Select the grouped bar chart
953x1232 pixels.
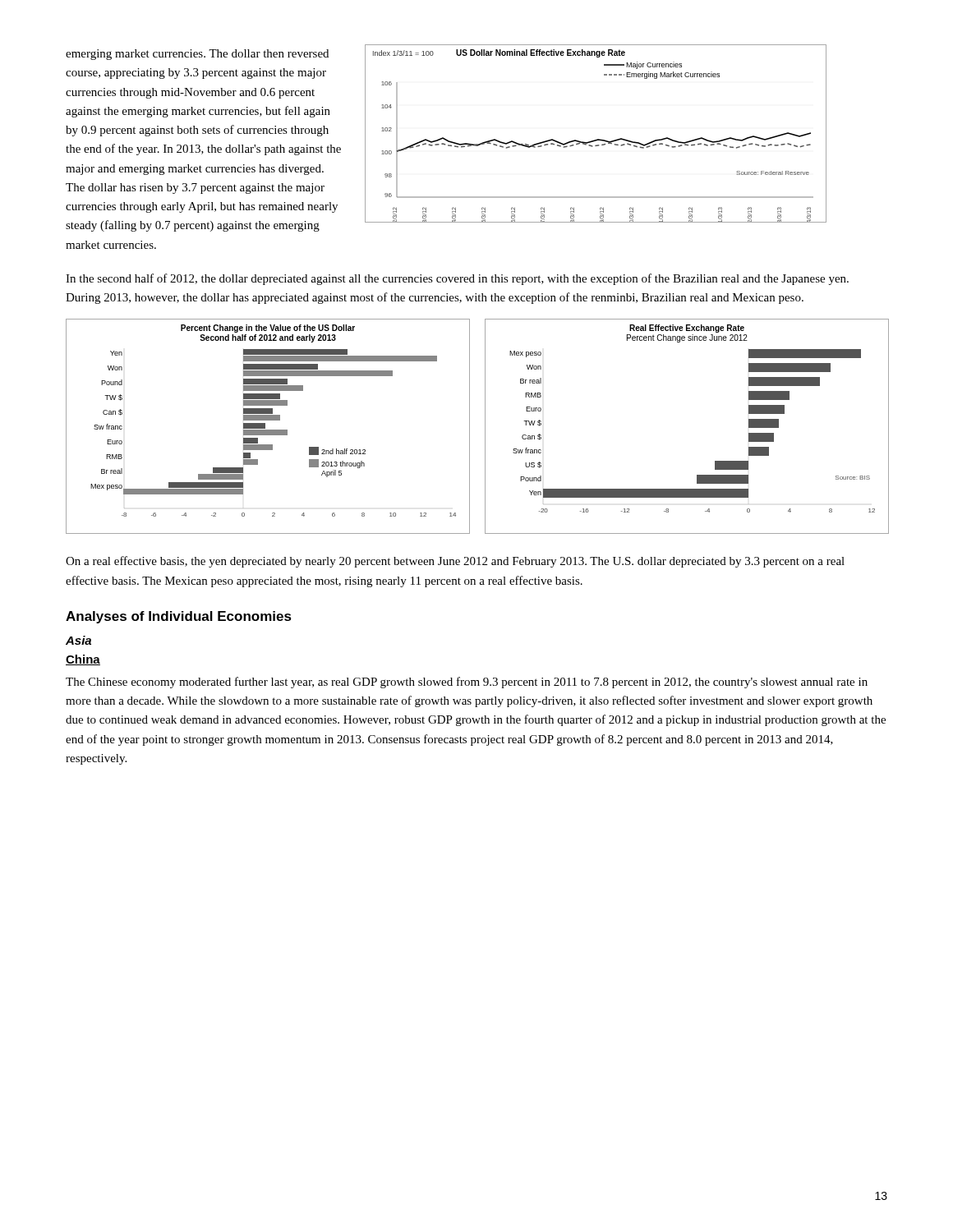click(x=268, y=428)
